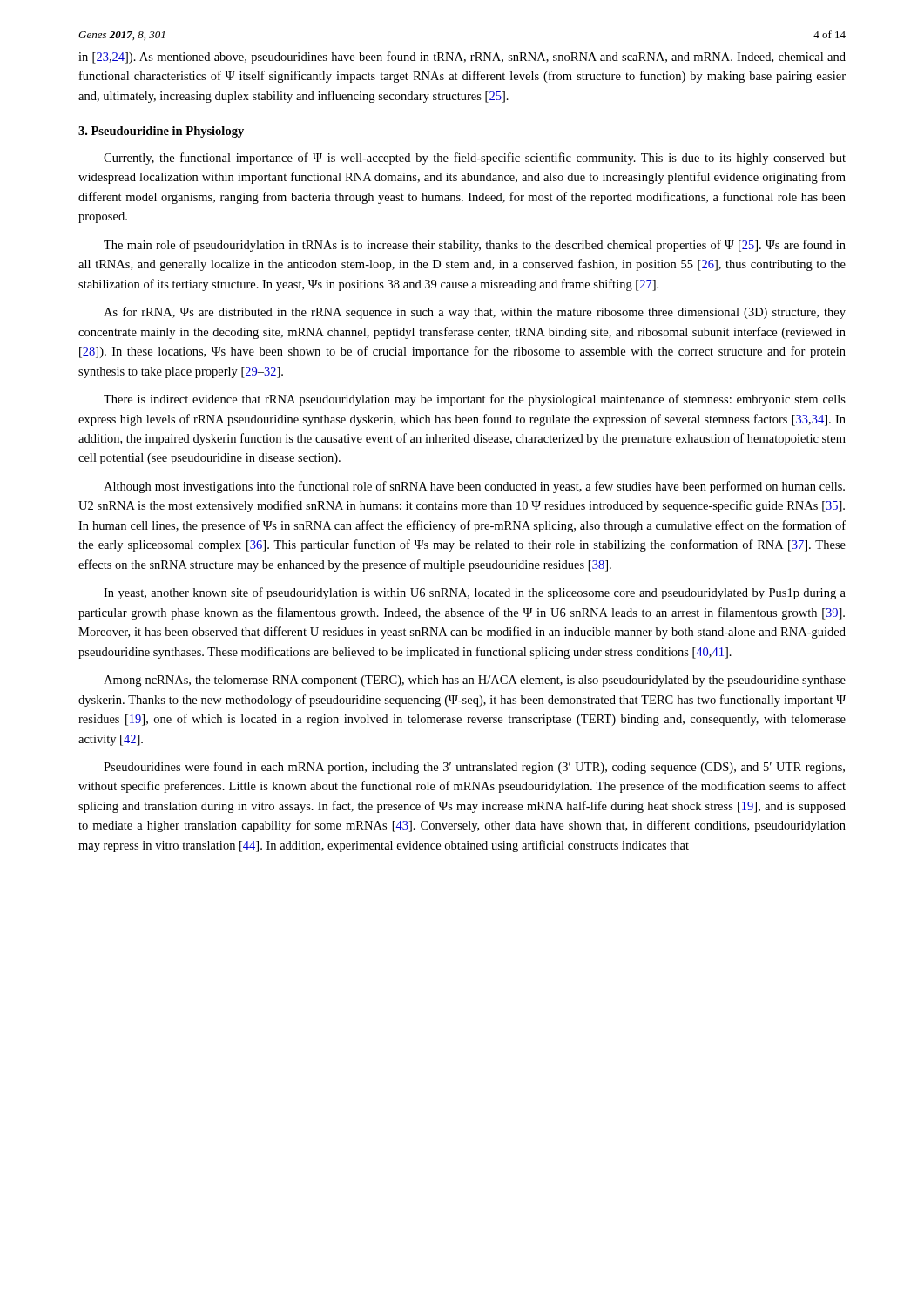Point to the block beginning "Although most investigations into the functional role"

pos(462,525)
